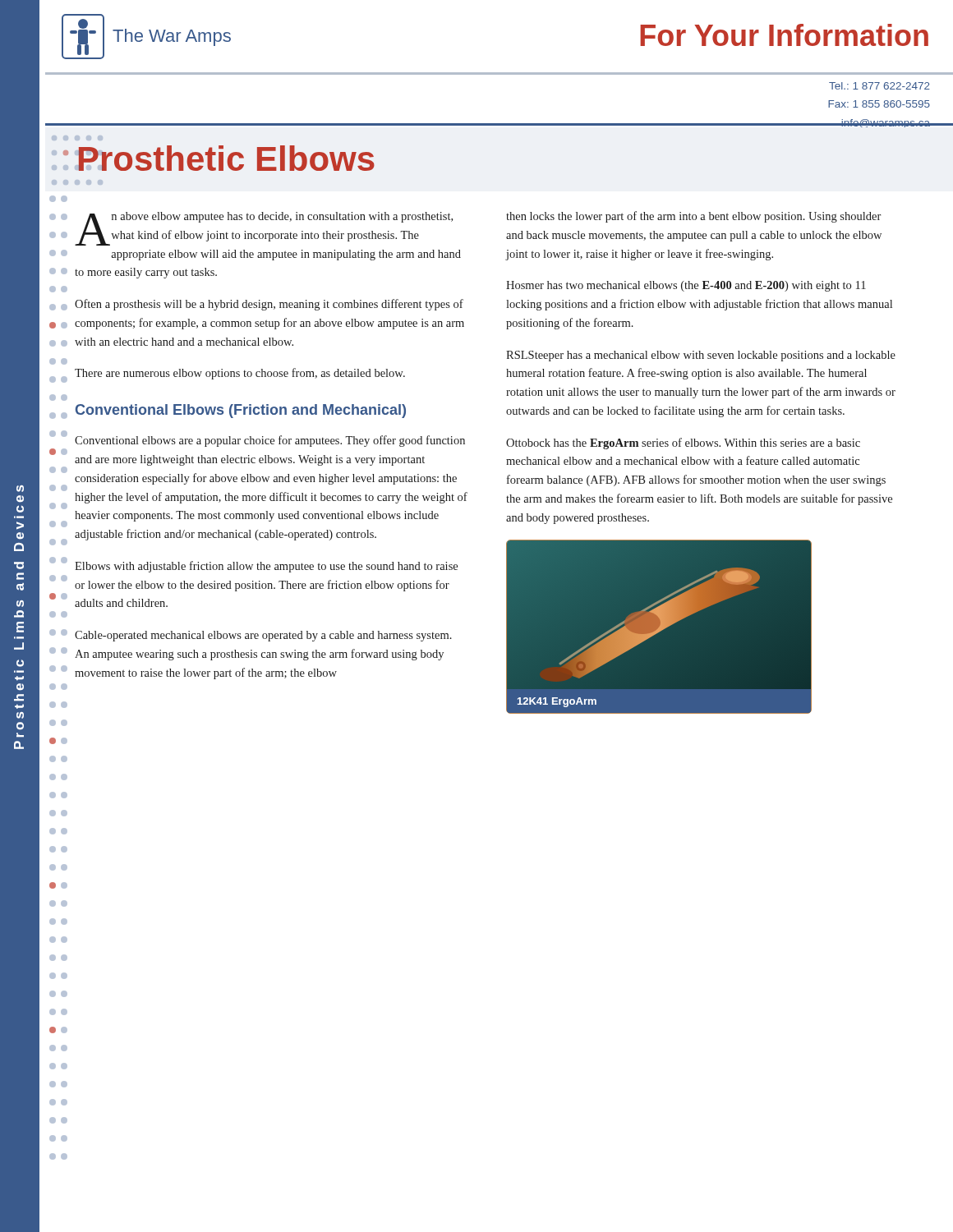Where is the passage that starts "Hosmer has two mechanical elbows (the E-400"?
953x1232 pixels.
pos(699,304)
